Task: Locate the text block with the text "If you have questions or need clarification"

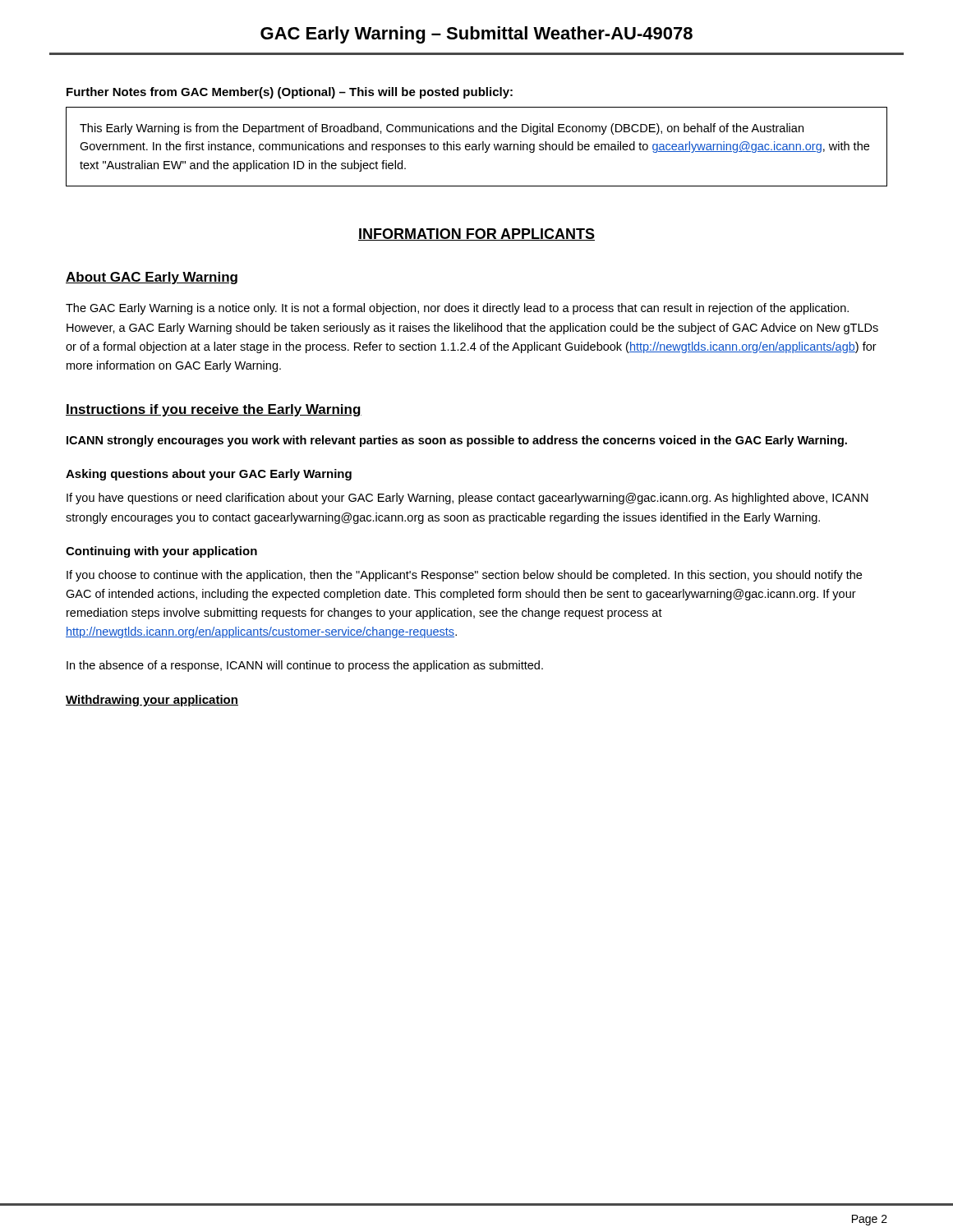Action: [467, 508]
